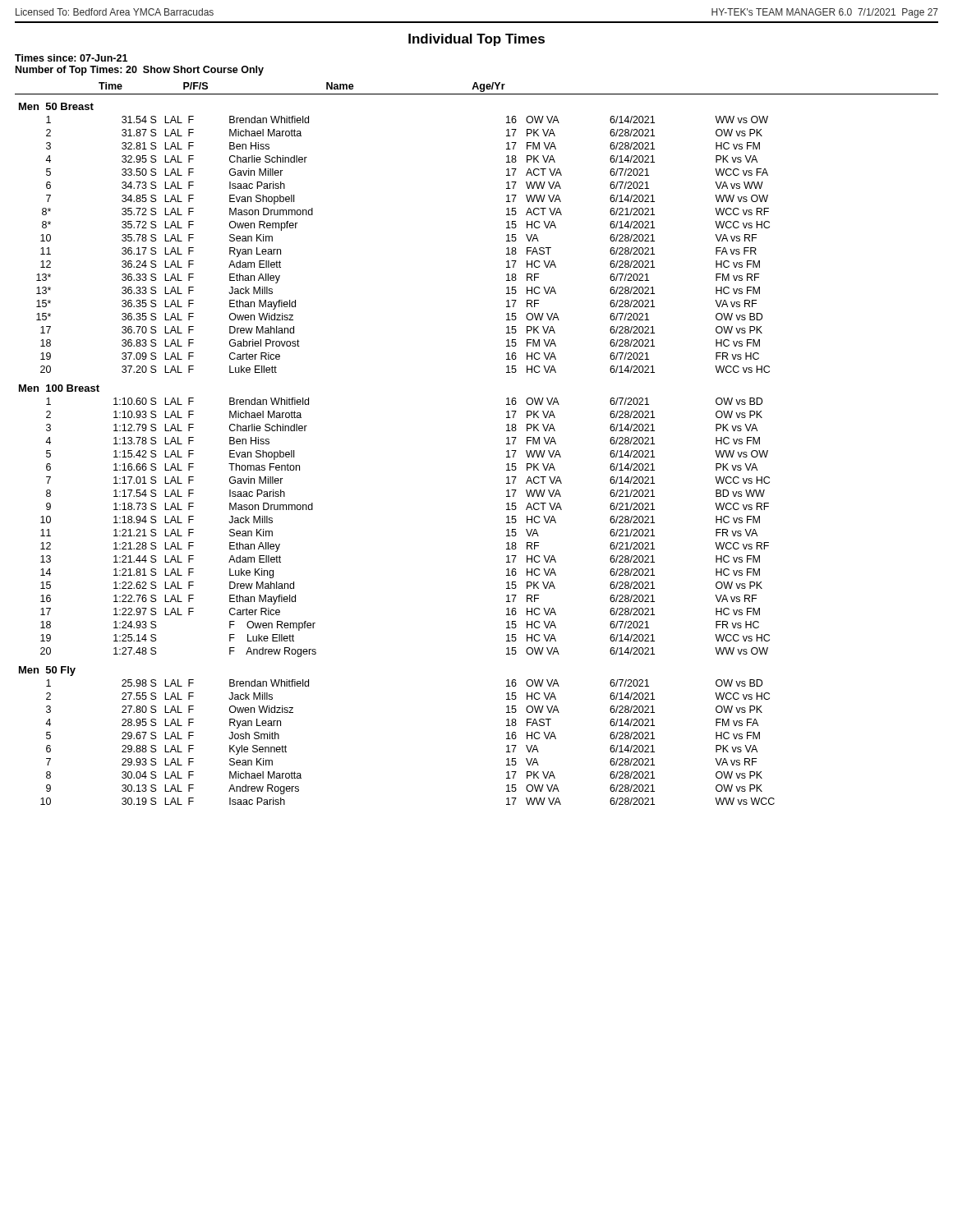Click on the text block starting "Times since: 07-Jun-21 Number of"

coord(71,58)
